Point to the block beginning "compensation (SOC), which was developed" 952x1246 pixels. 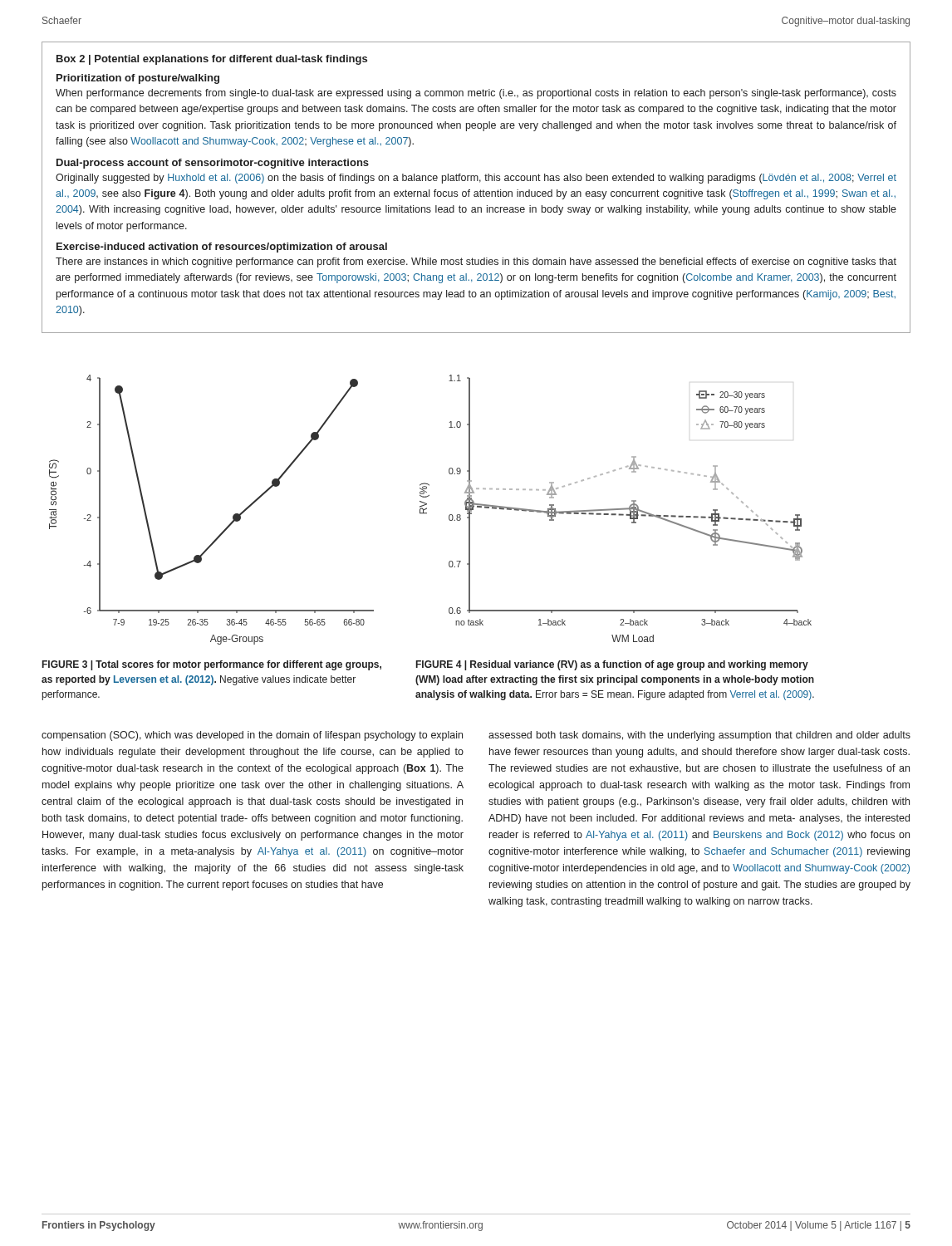(253, 810)
